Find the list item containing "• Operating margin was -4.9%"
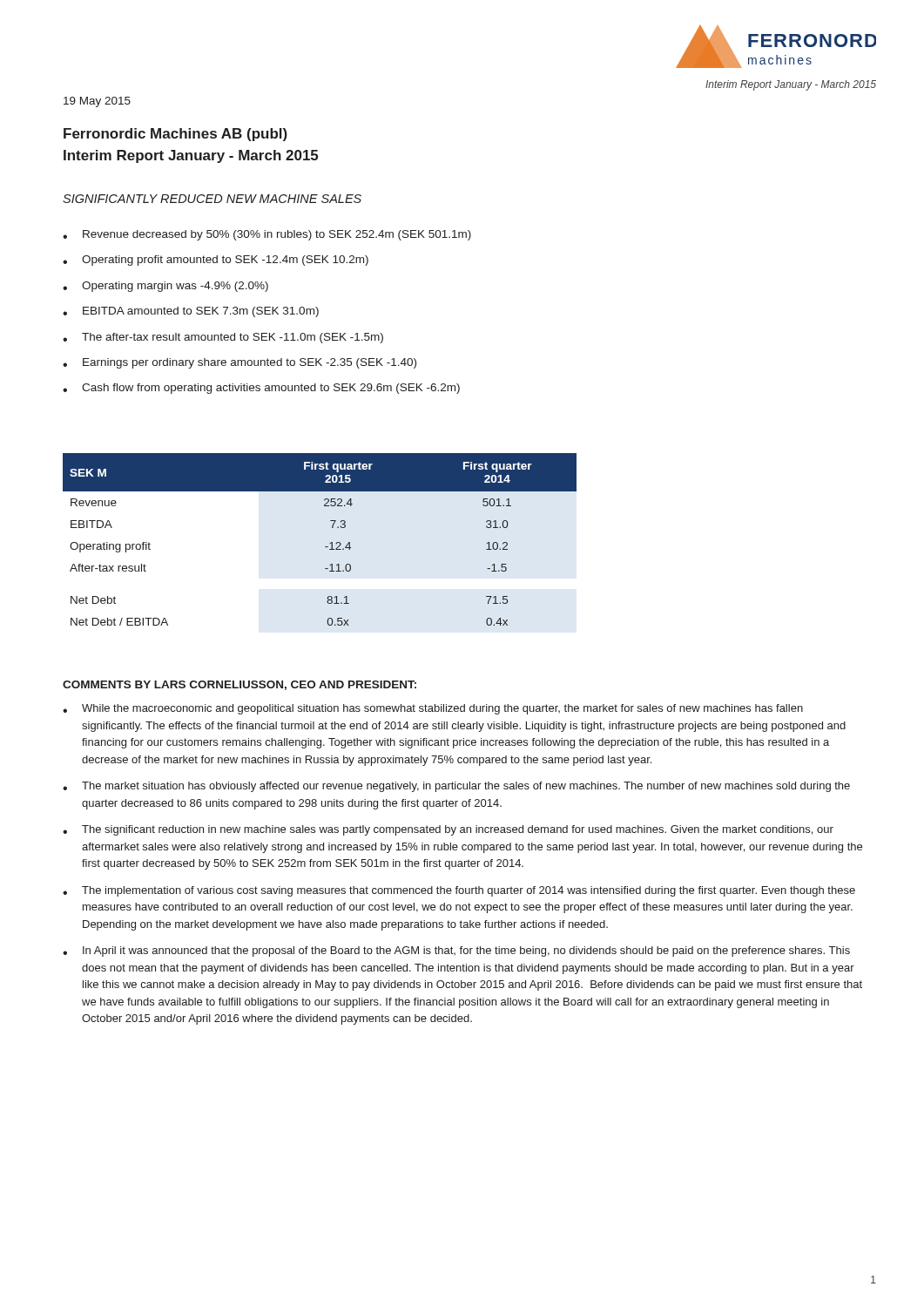 pos(166,288)
